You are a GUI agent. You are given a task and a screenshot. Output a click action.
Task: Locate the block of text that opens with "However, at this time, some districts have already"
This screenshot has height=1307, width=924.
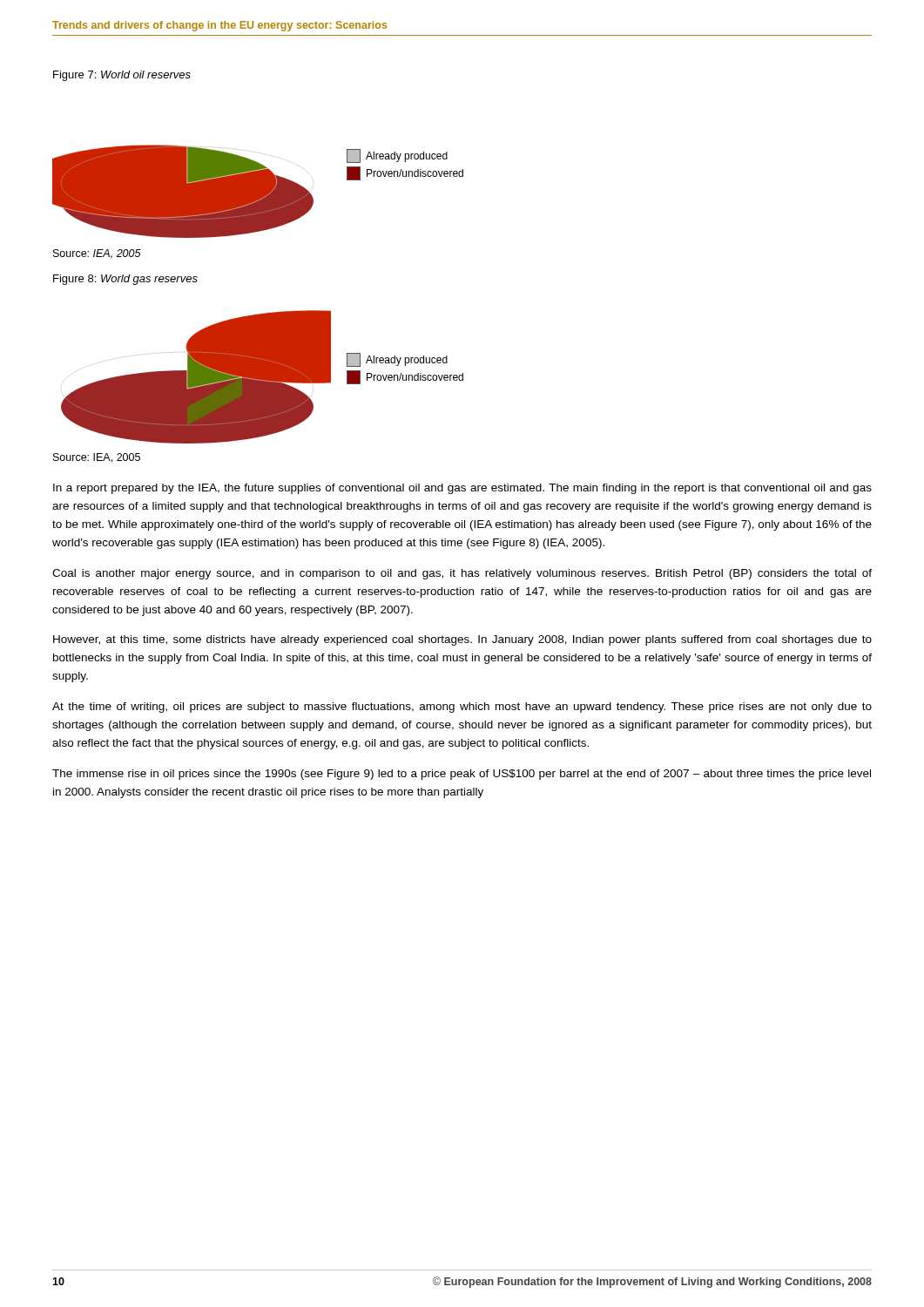tap(462, 658)
